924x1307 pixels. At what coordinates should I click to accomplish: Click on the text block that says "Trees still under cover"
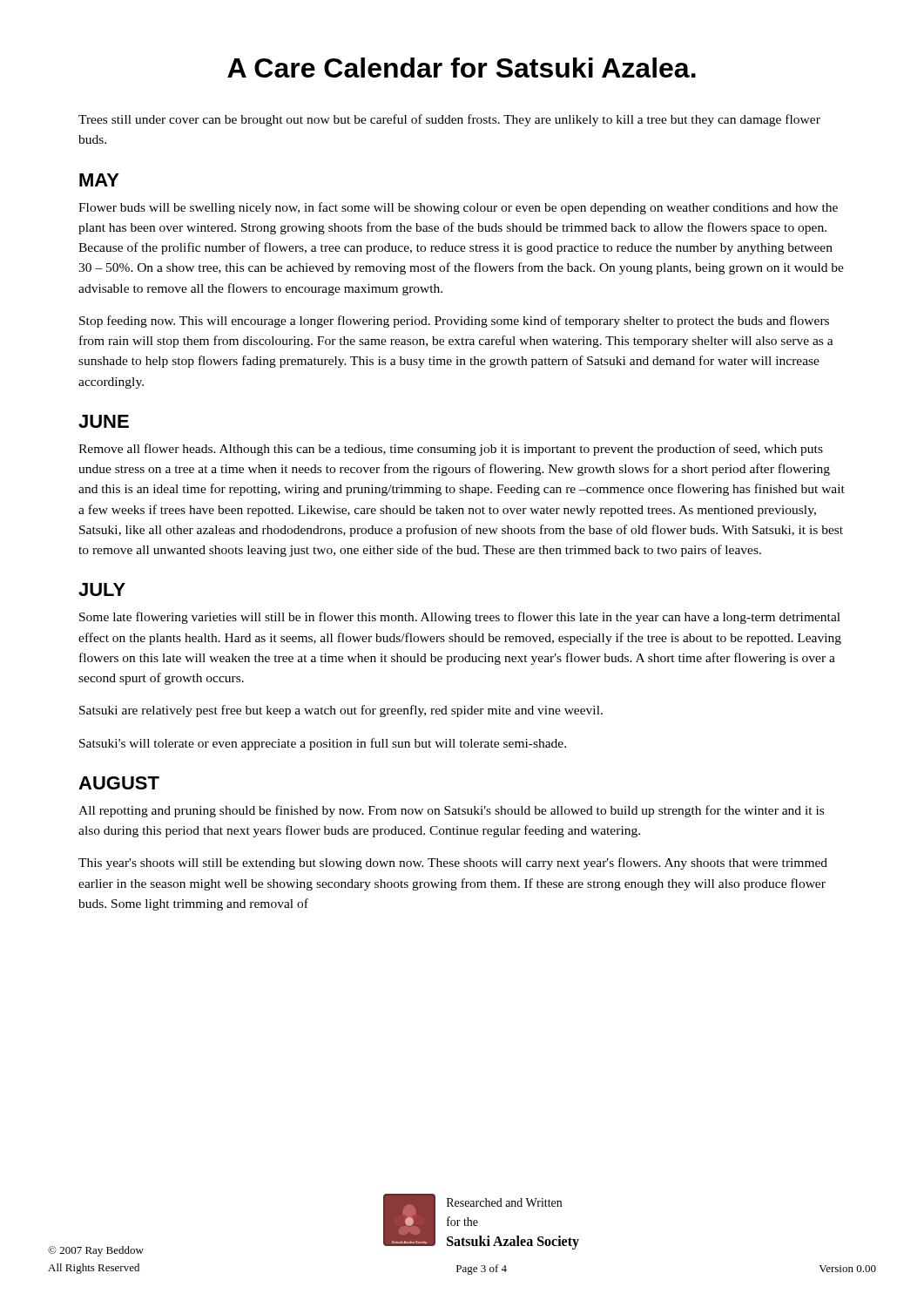pyautogui.click(x=449, y=129)
